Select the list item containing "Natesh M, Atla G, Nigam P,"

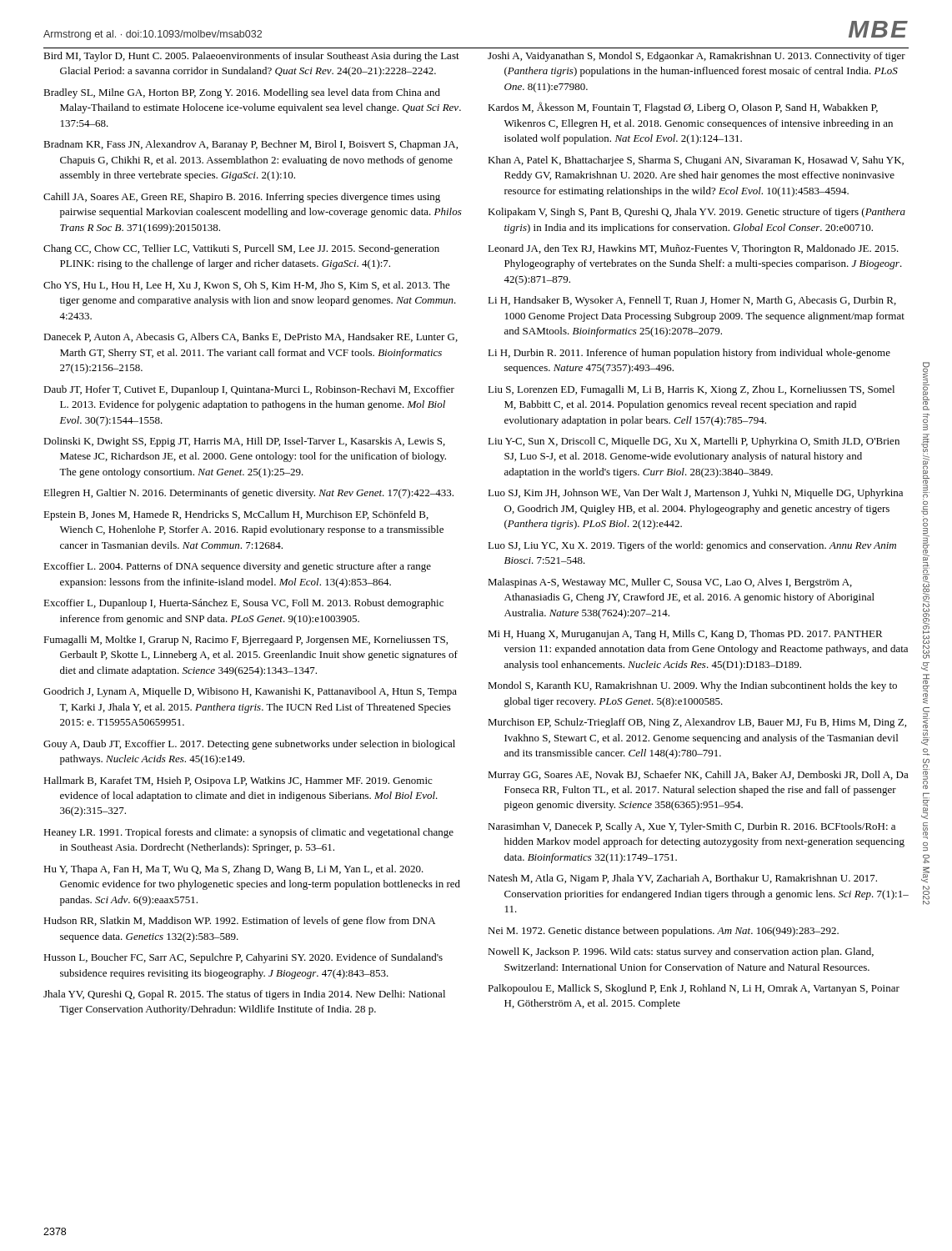coord(698,893)
